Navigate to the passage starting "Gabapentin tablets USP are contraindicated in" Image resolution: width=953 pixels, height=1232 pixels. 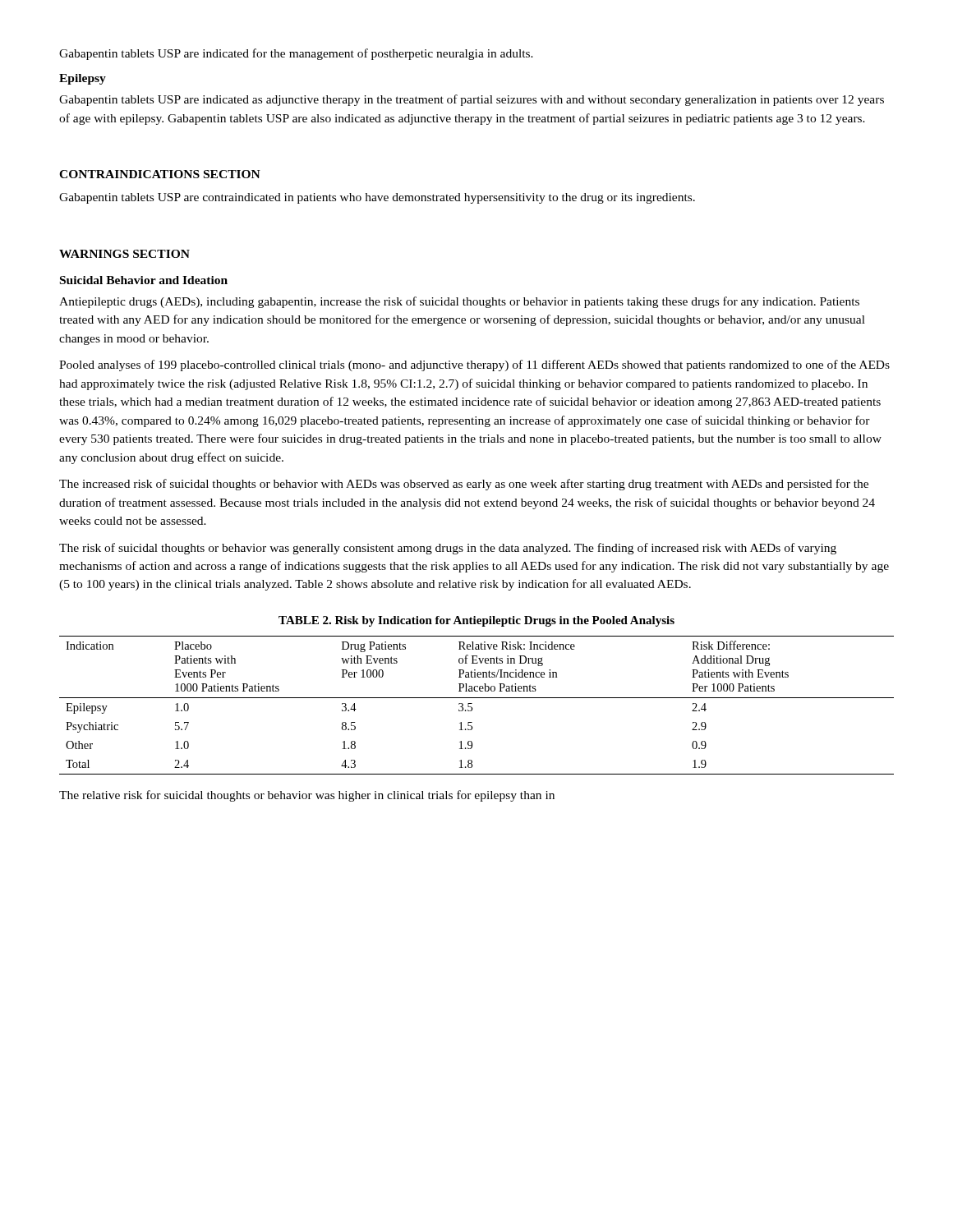377,197
